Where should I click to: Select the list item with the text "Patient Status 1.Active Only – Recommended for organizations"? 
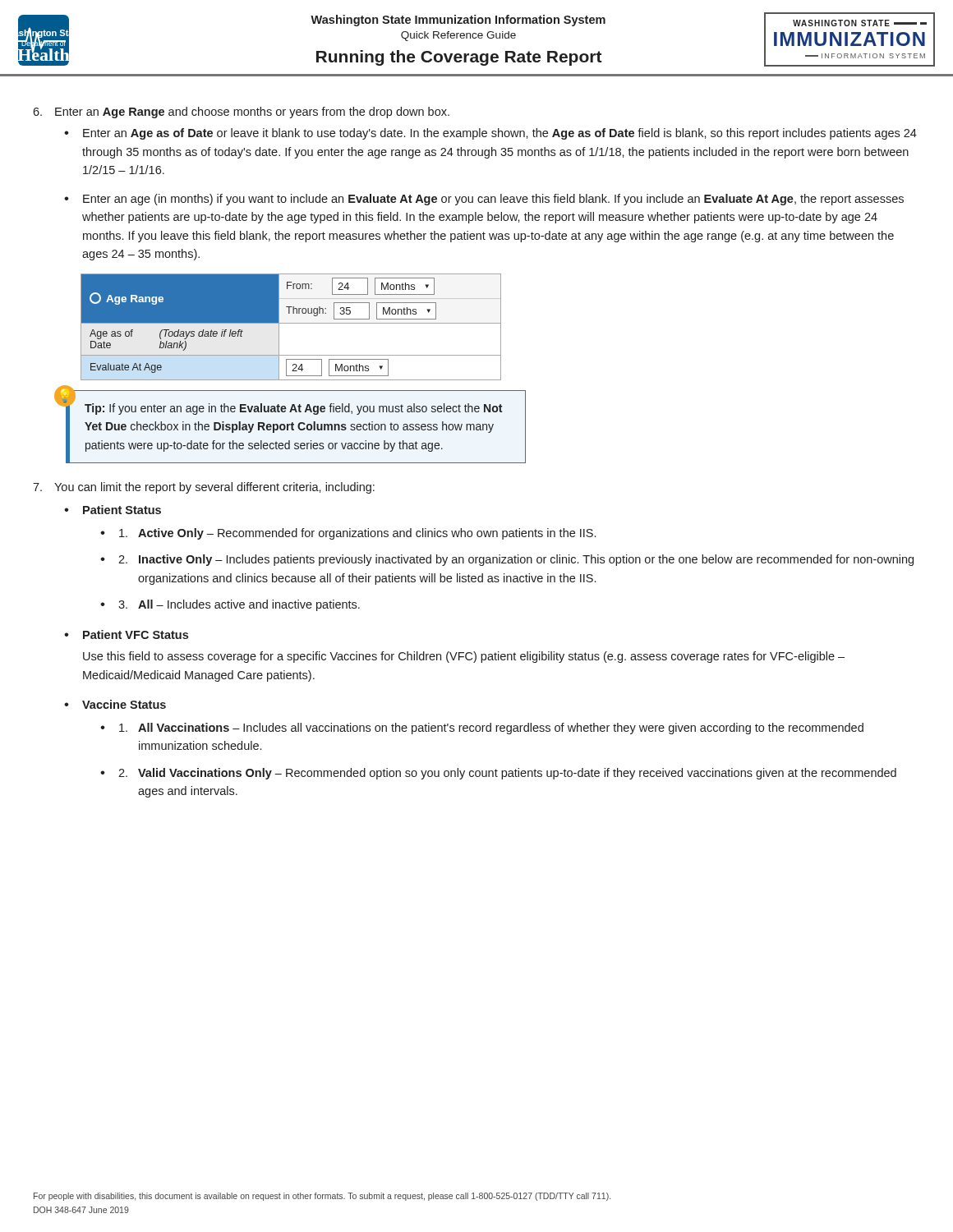click(501, 559)
